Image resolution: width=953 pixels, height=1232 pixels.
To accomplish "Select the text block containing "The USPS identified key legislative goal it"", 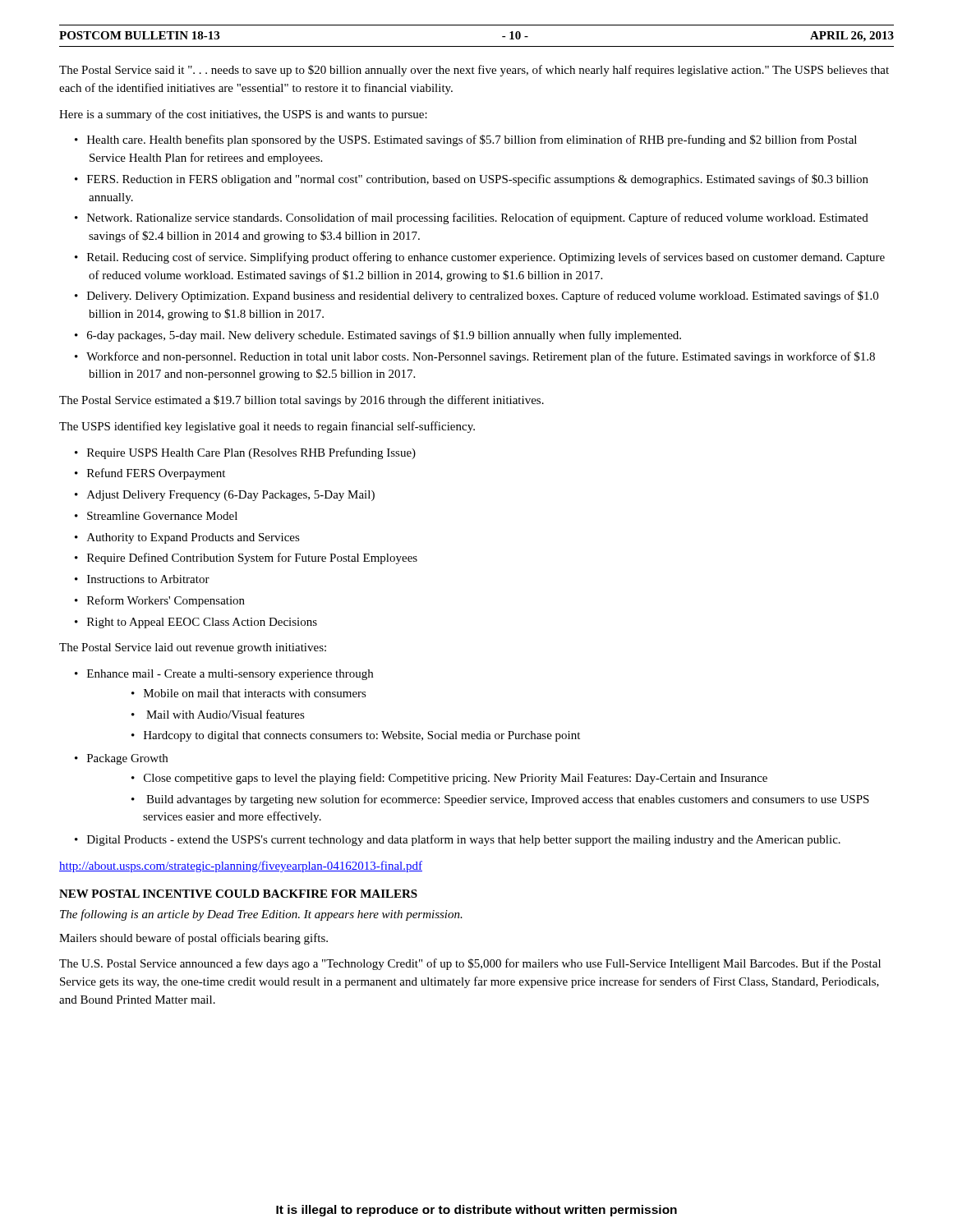I will 267,426.
